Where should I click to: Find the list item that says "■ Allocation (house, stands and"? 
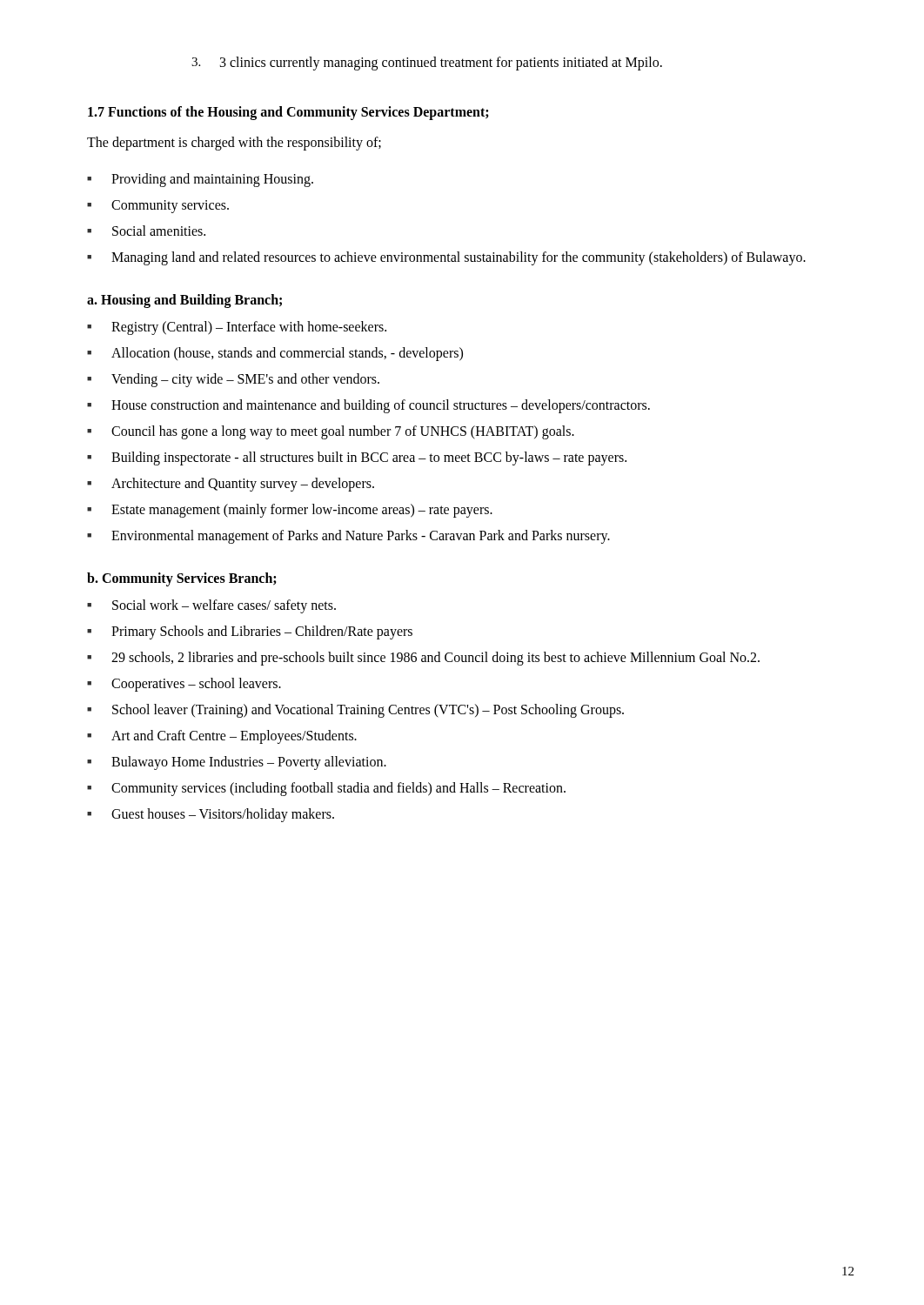click(x=471, y=353)
